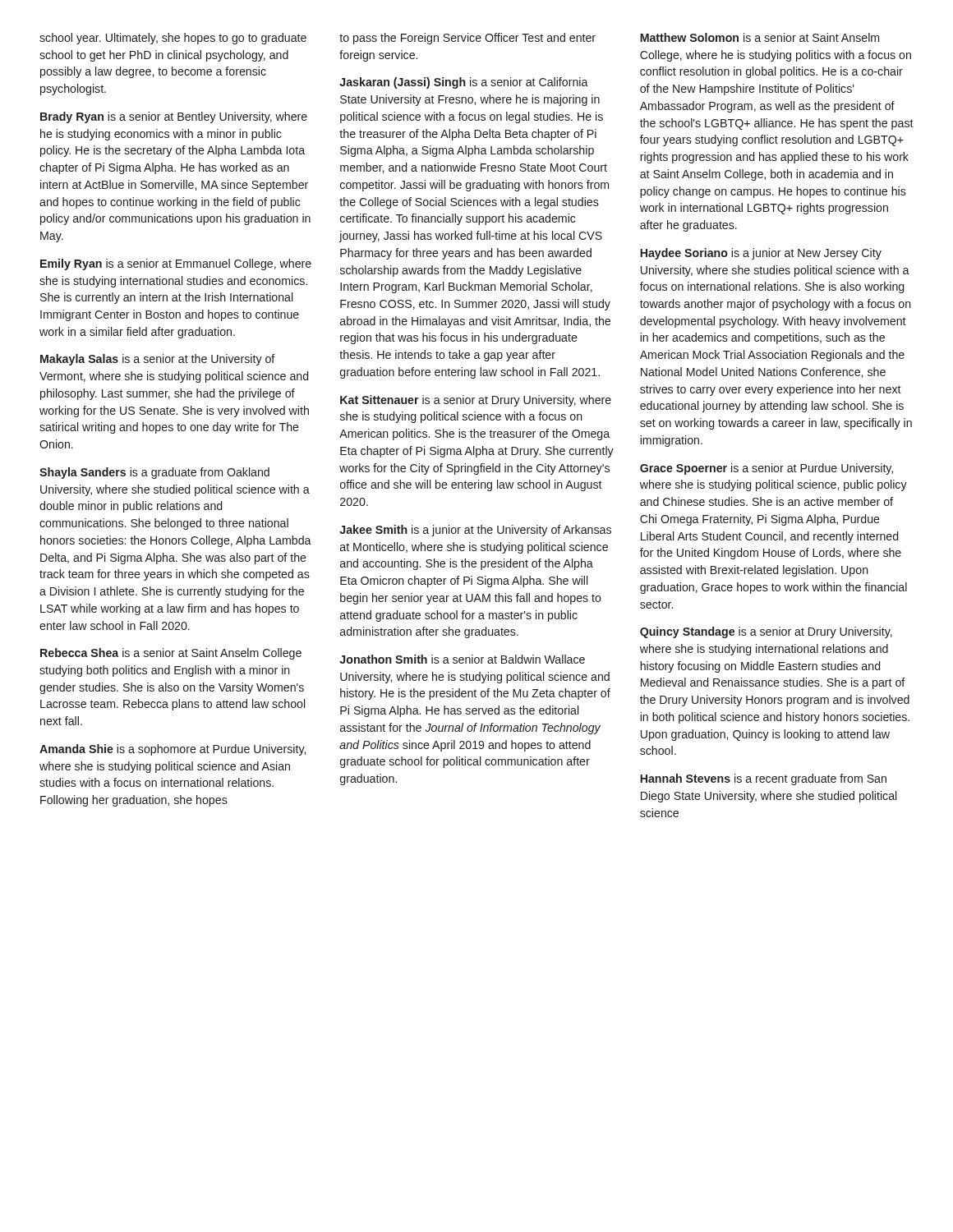Find the text block that says "Haydee Soriano is a junior at New Jersey"
This screenshot has height=1232, width=953.
(777, 347)
